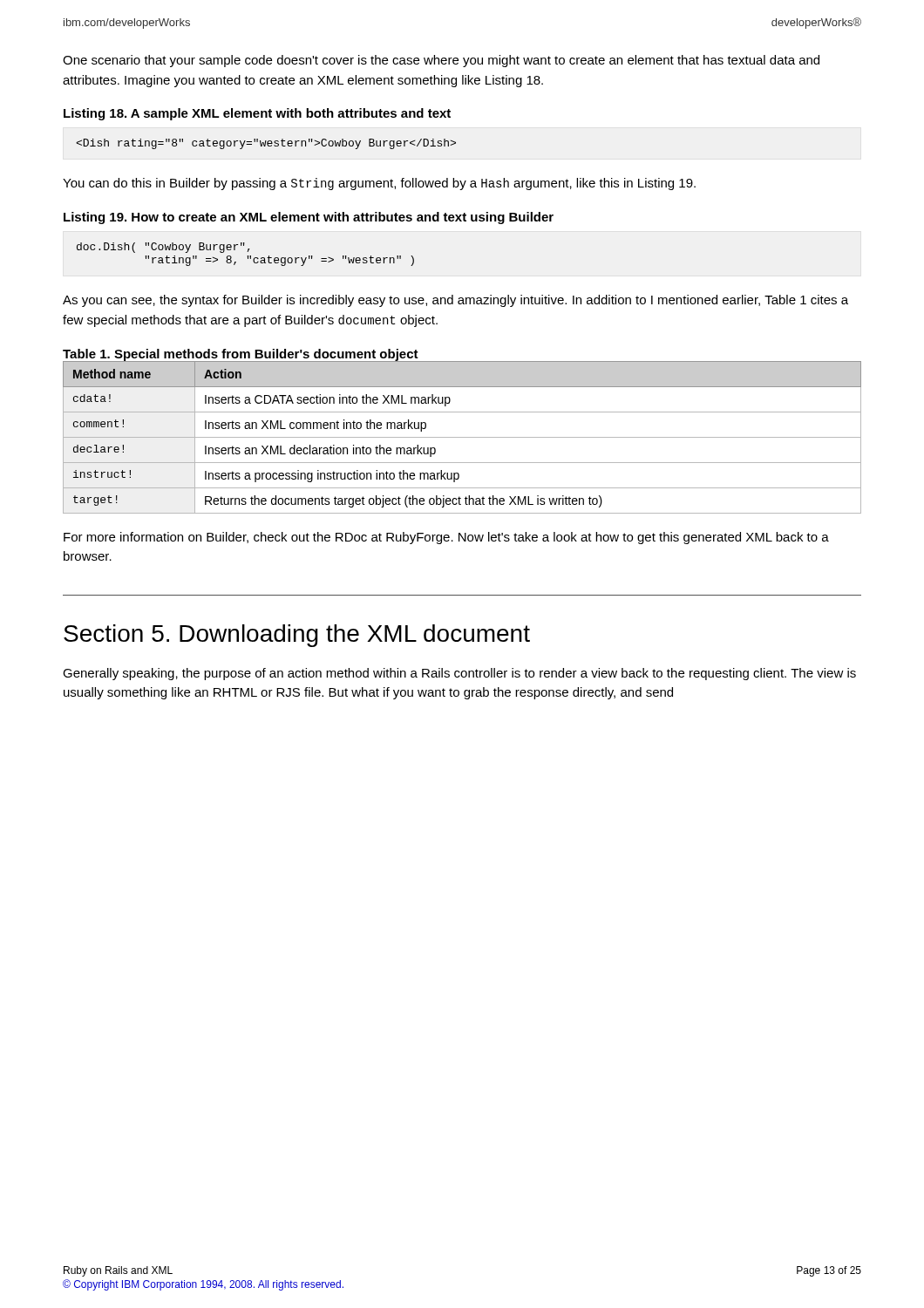
Task: Click on the table containing "Inserts a processing instruction into"
Action: click(x=462, y=437)
